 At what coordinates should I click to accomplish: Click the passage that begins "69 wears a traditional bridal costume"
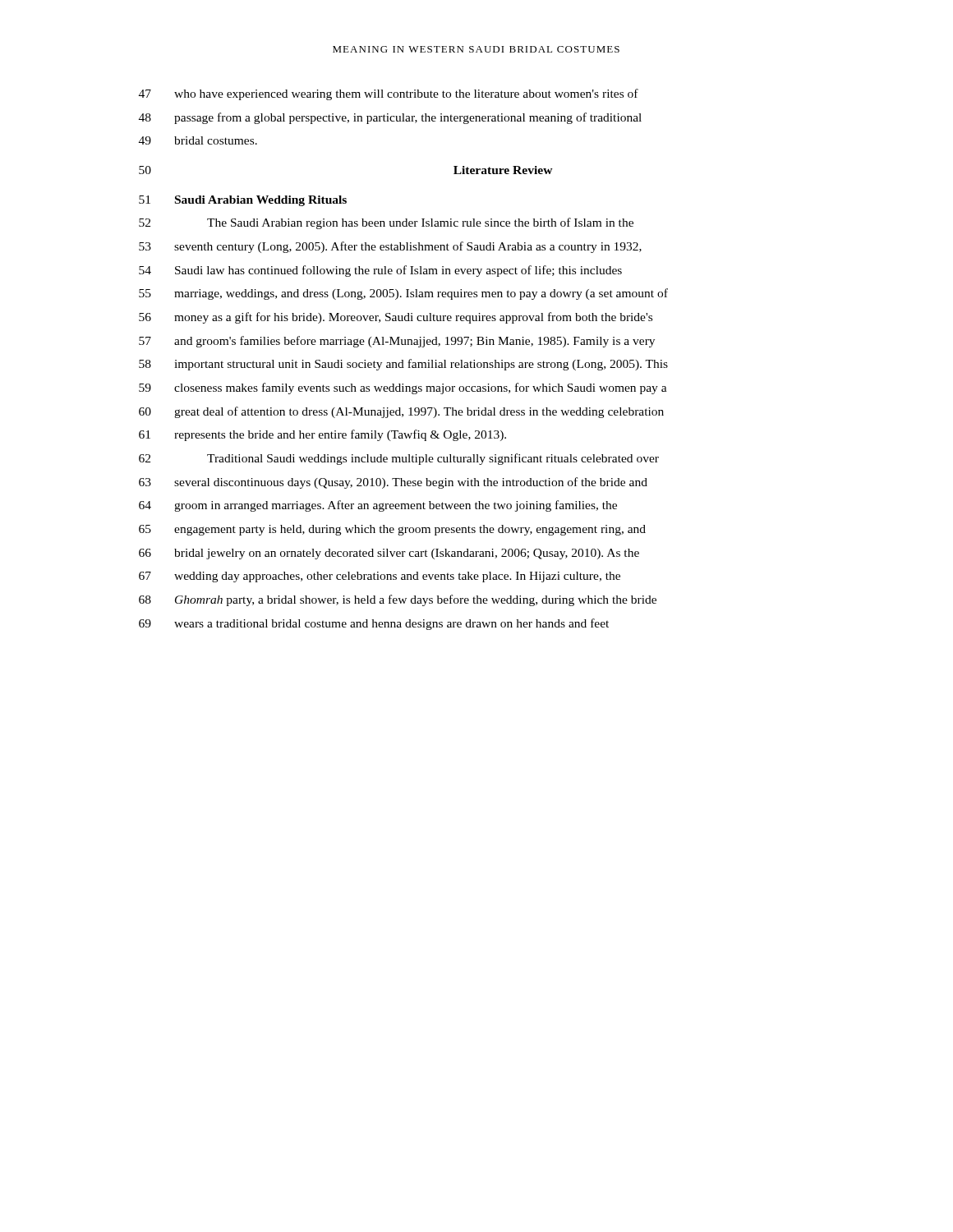476,623
